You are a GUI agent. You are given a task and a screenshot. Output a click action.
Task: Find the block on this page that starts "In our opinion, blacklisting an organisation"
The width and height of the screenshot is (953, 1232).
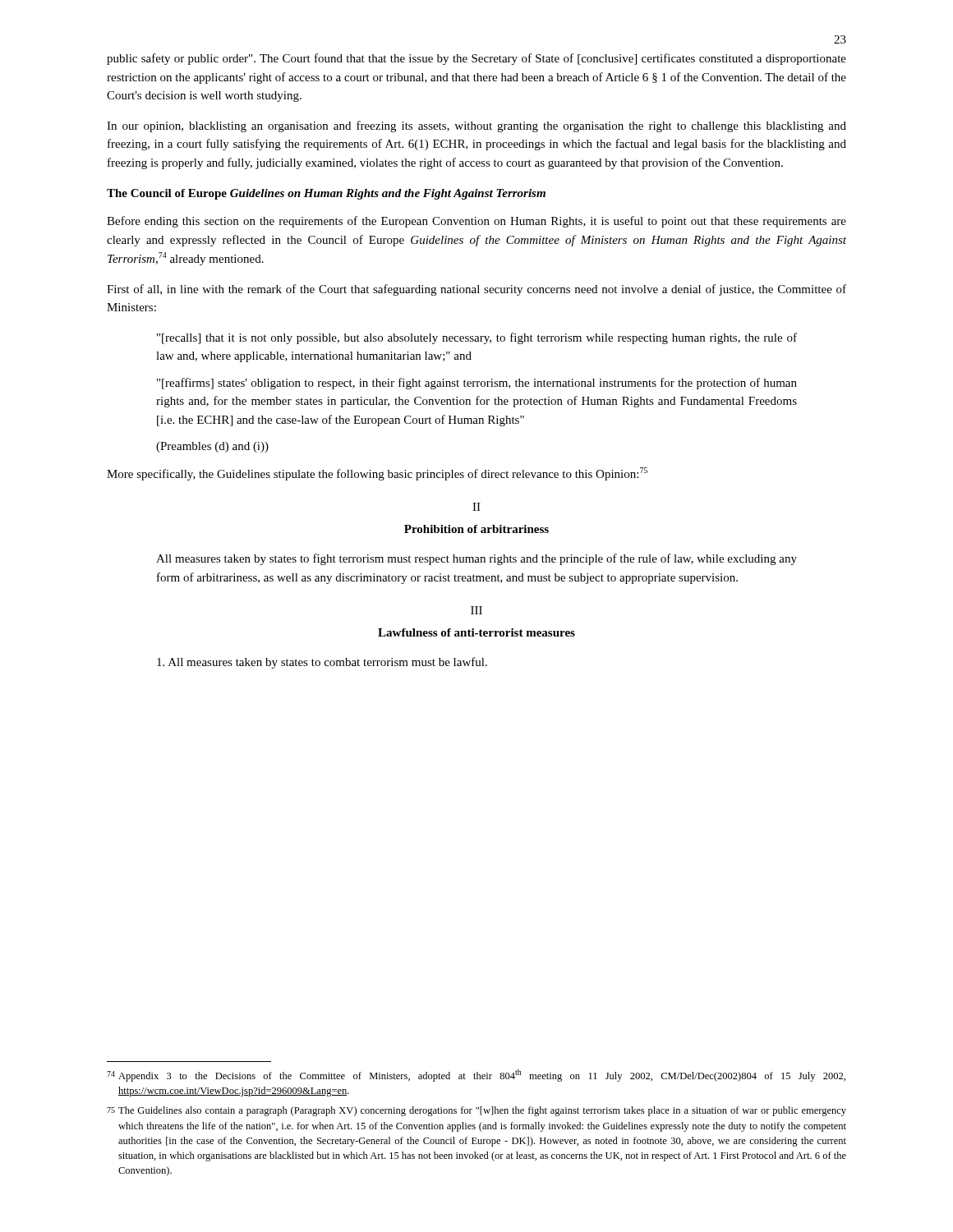coord(476,144)
